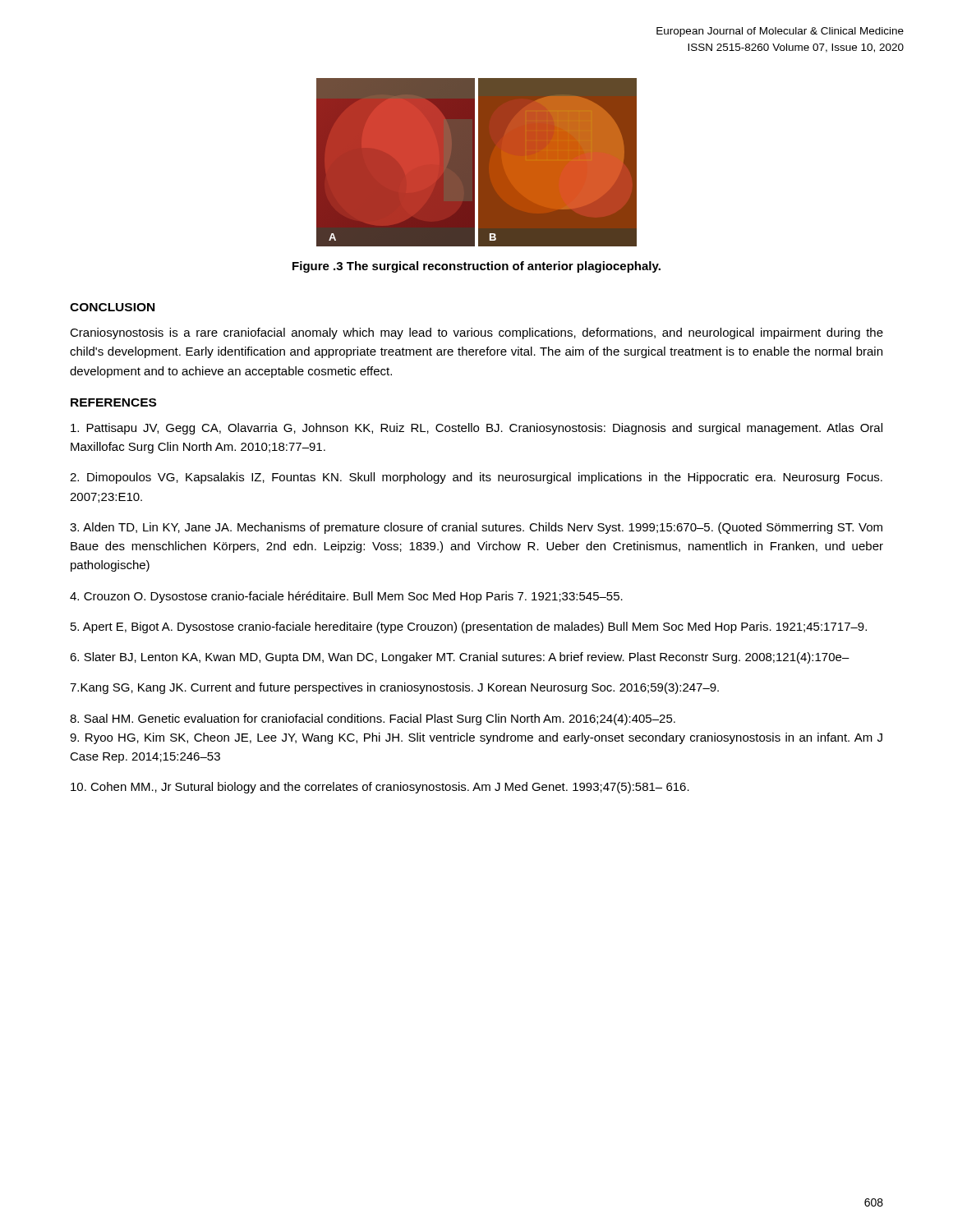Locate the list item that says "6. Slater BJ, Lenton KA, Kwan MD,"
This screenshot has height=1232, width=953.
pos(459,657)
